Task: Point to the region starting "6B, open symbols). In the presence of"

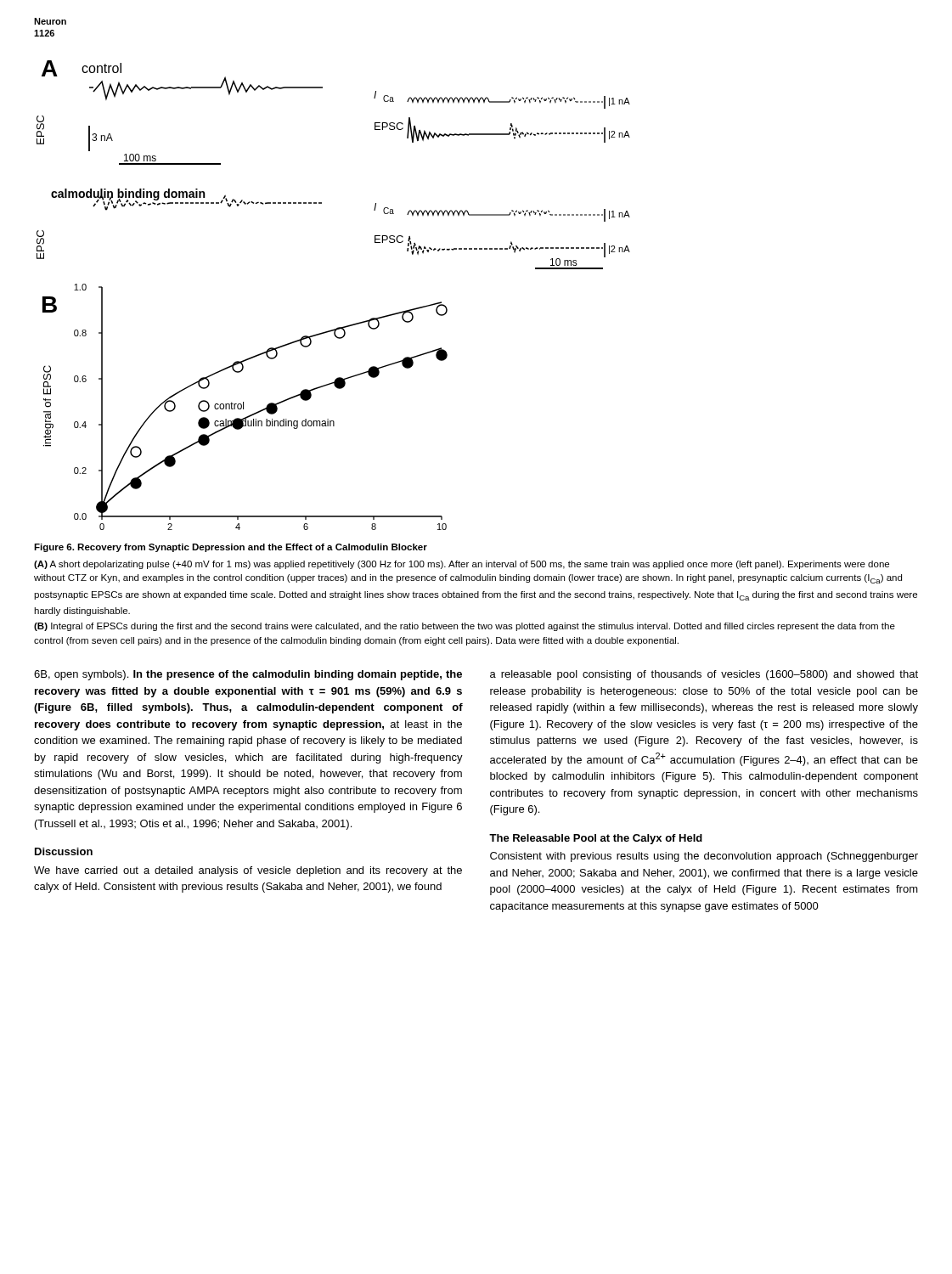Action: tap(248, 780)
